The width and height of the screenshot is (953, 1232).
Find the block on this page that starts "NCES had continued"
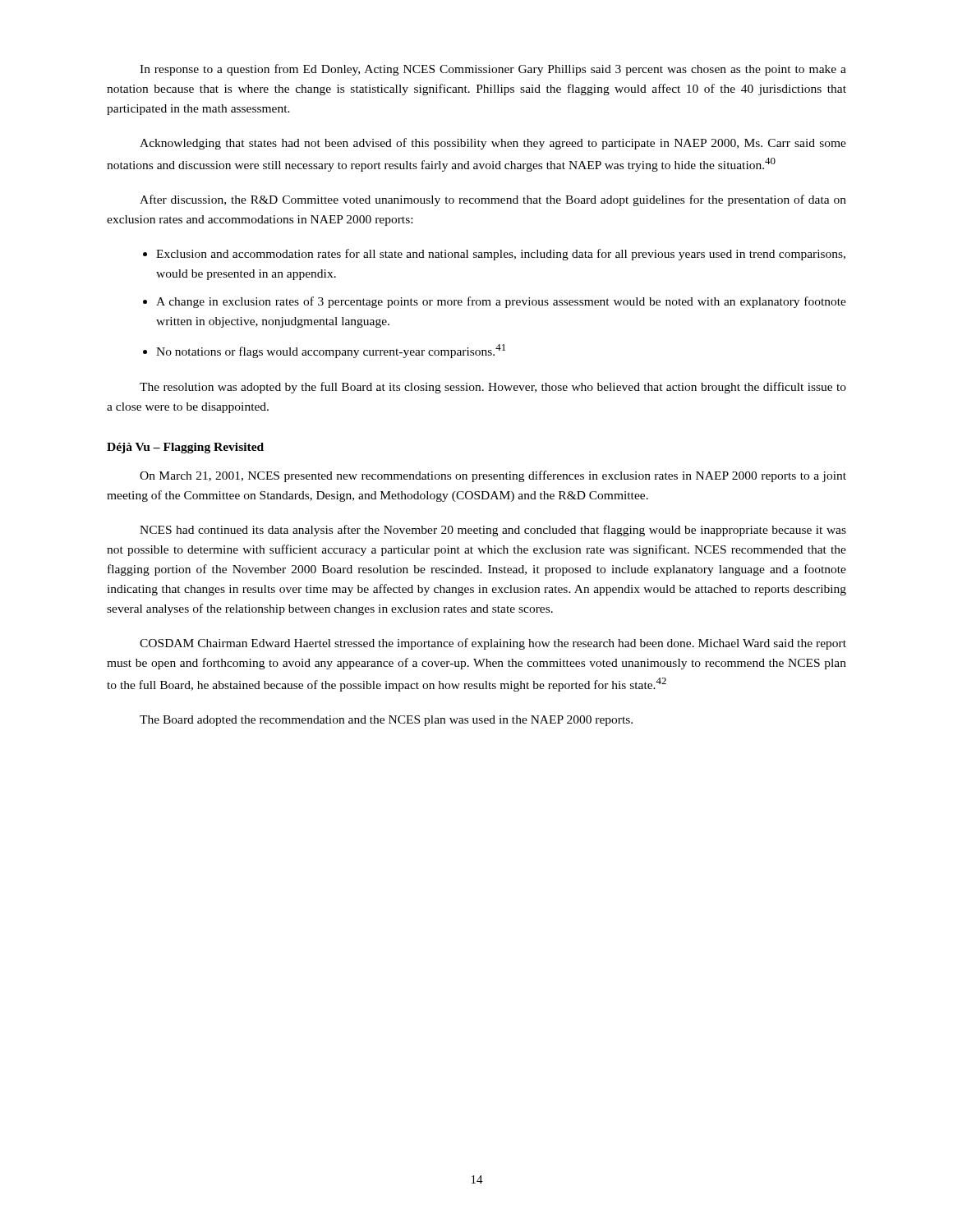[x=476, y=569]
